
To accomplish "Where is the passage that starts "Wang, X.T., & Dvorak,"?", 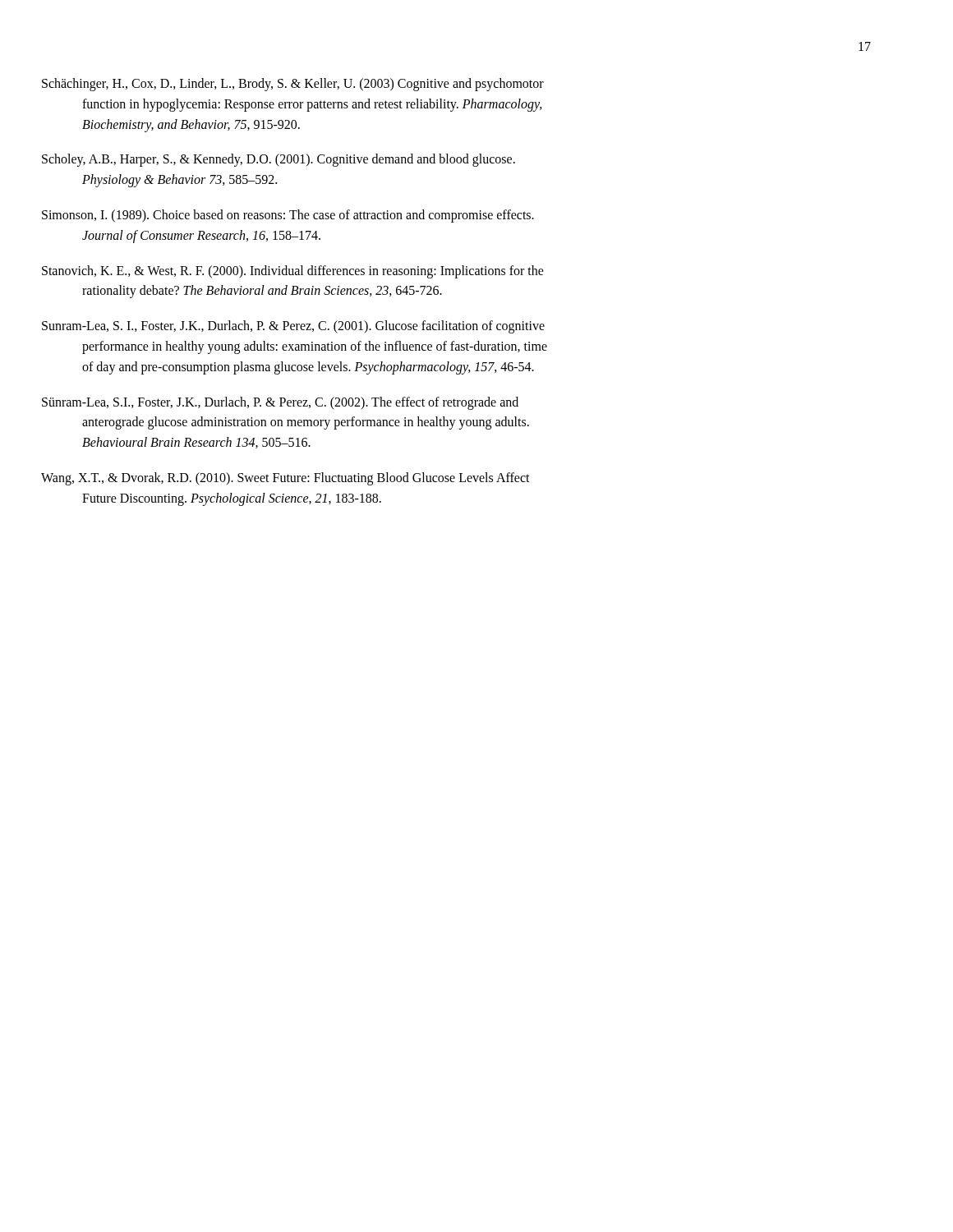I will [476, 488].
